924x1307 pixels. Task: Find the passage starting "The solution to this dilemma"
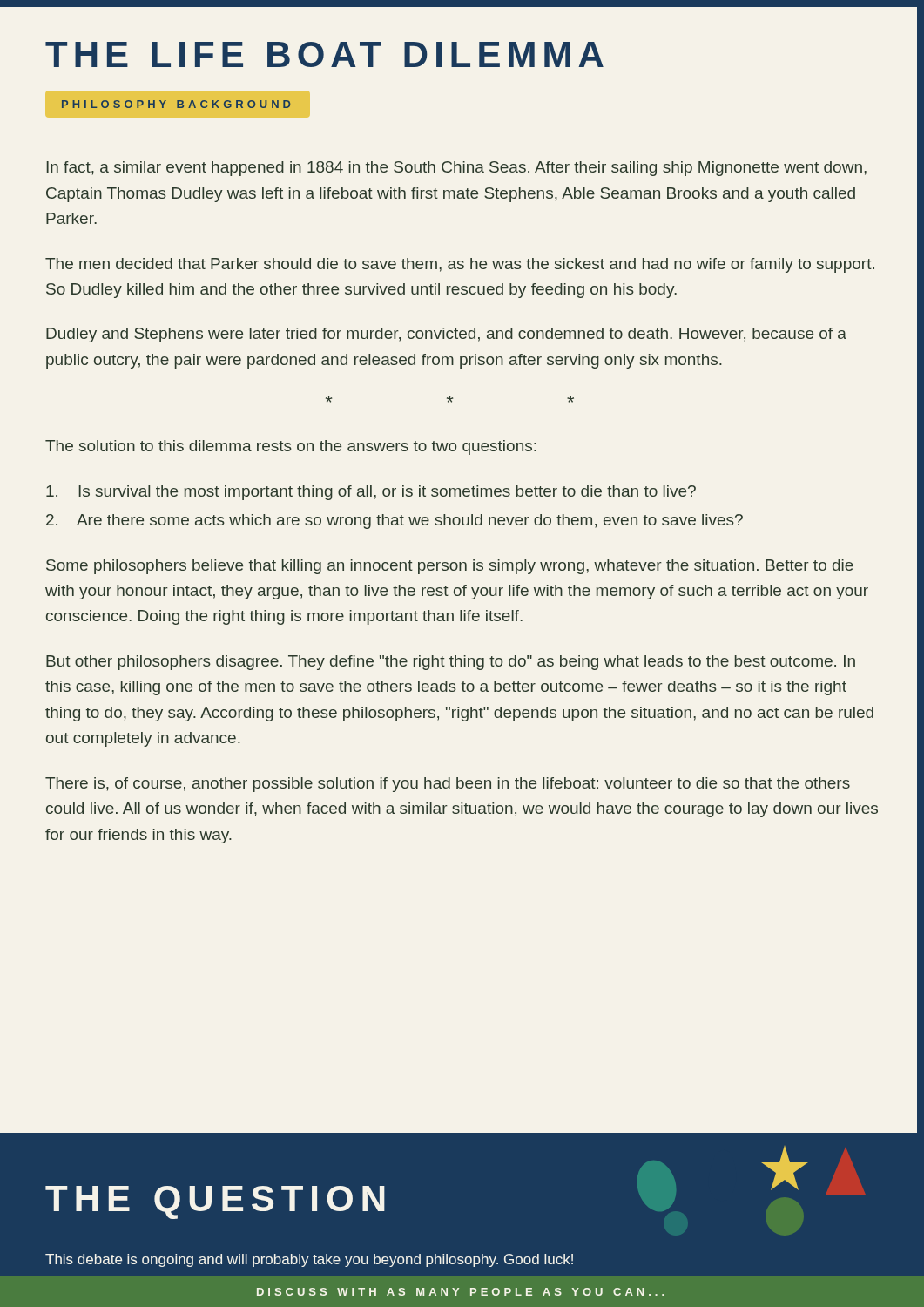click(x=462, y=446)
